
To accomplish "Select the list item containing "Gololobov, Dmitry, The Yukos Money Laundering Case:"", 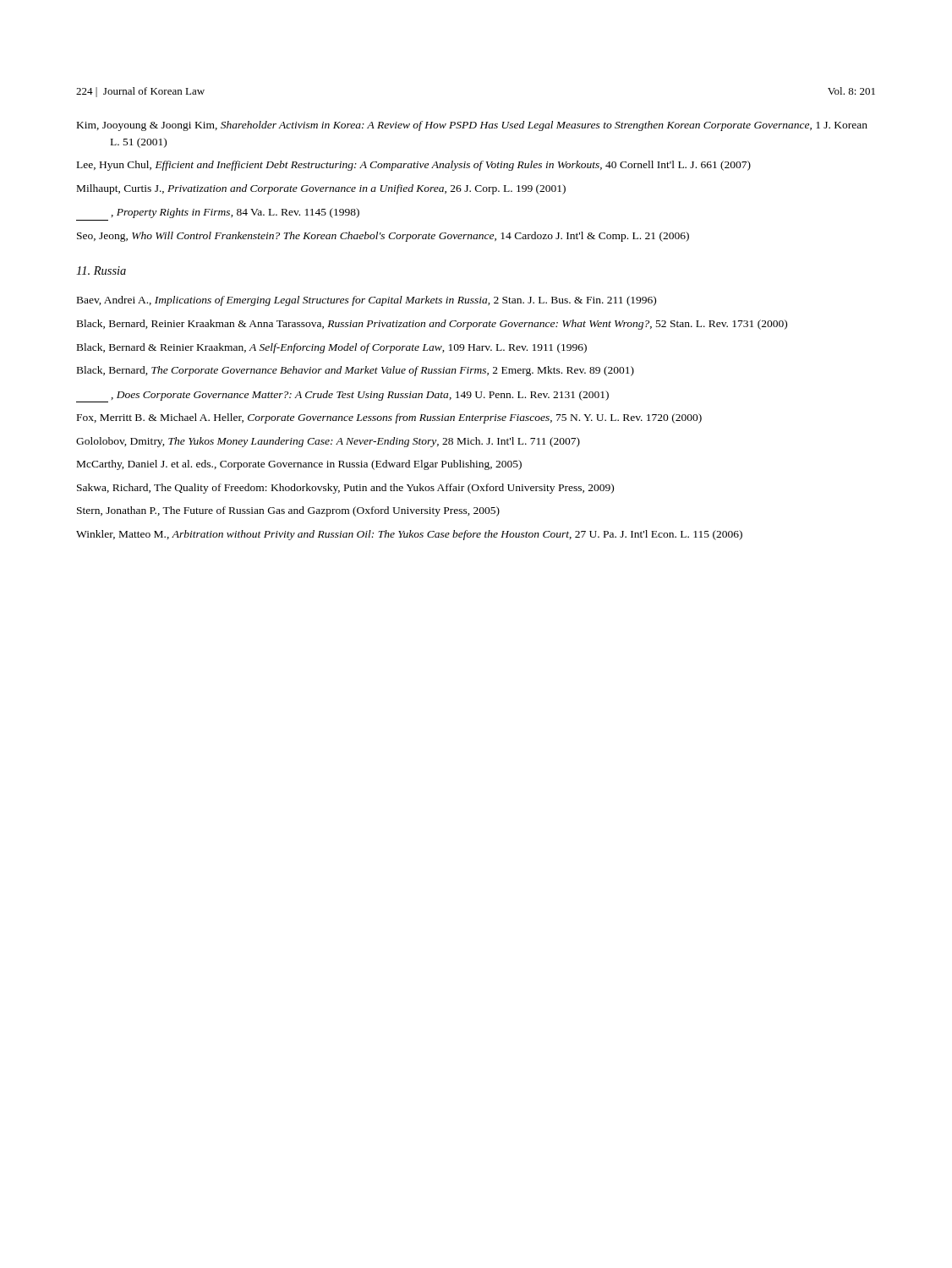I will pos(328,441).
